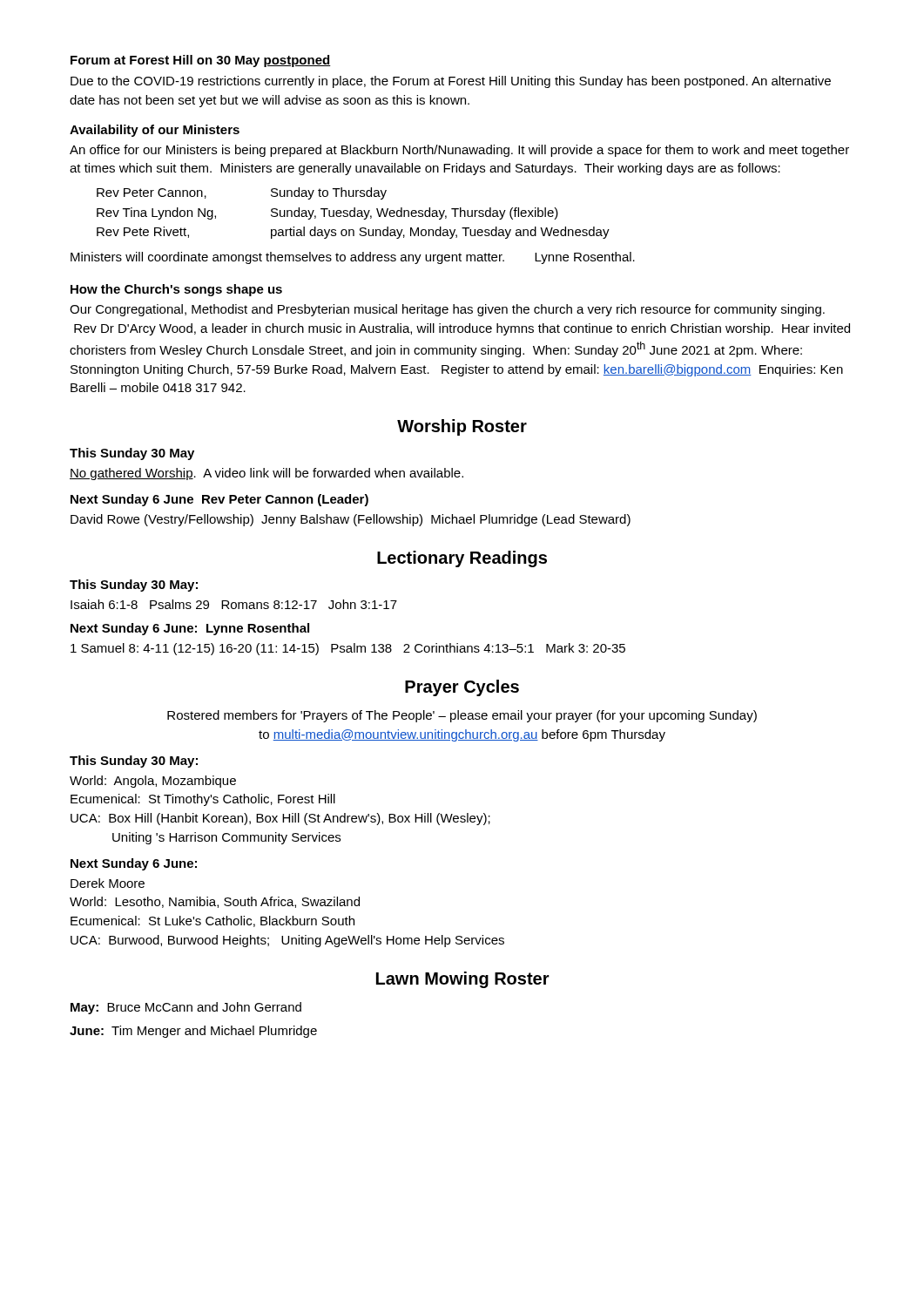Find the text starting "Derek Moore World: Lesotho, Namibia, South Africa,"
Viewport: 924px width, 1307px height.
tap(287, 911)
